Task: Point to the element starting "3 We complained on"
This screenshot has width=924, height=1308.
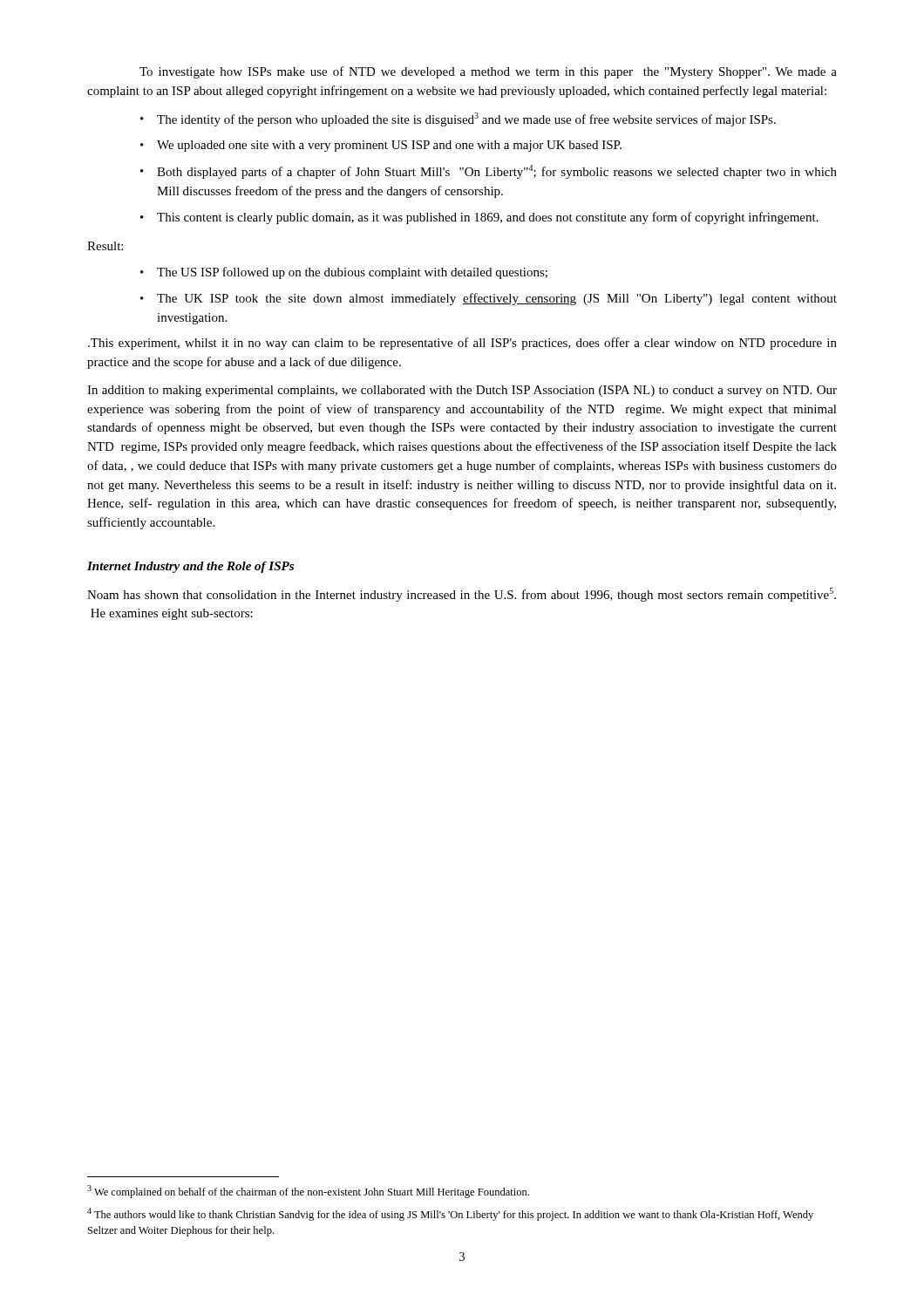Action: (x=308, y=1191)
